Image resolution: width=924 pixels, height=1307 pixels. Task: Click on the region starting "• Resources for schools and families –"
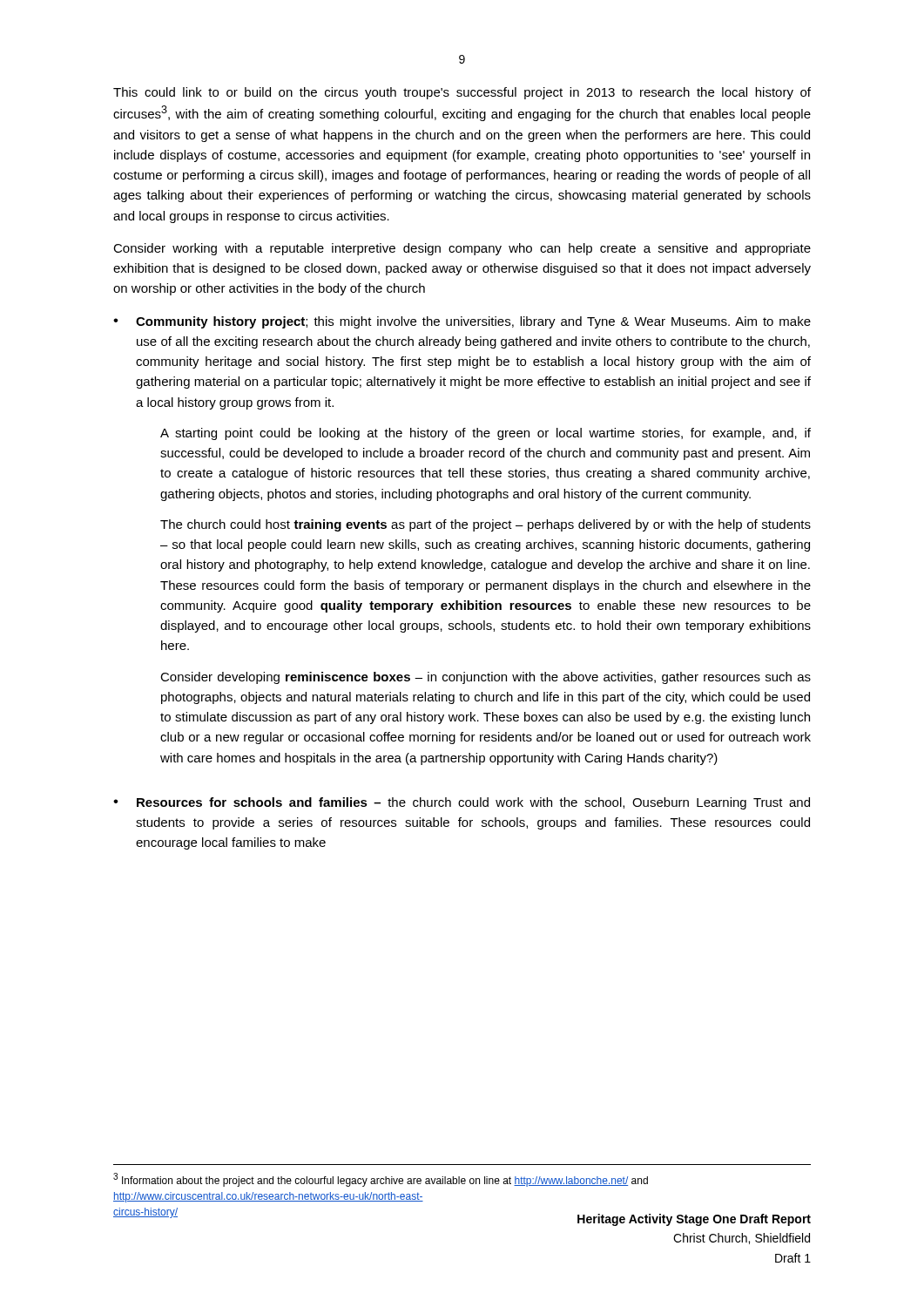tap(462, 827)
